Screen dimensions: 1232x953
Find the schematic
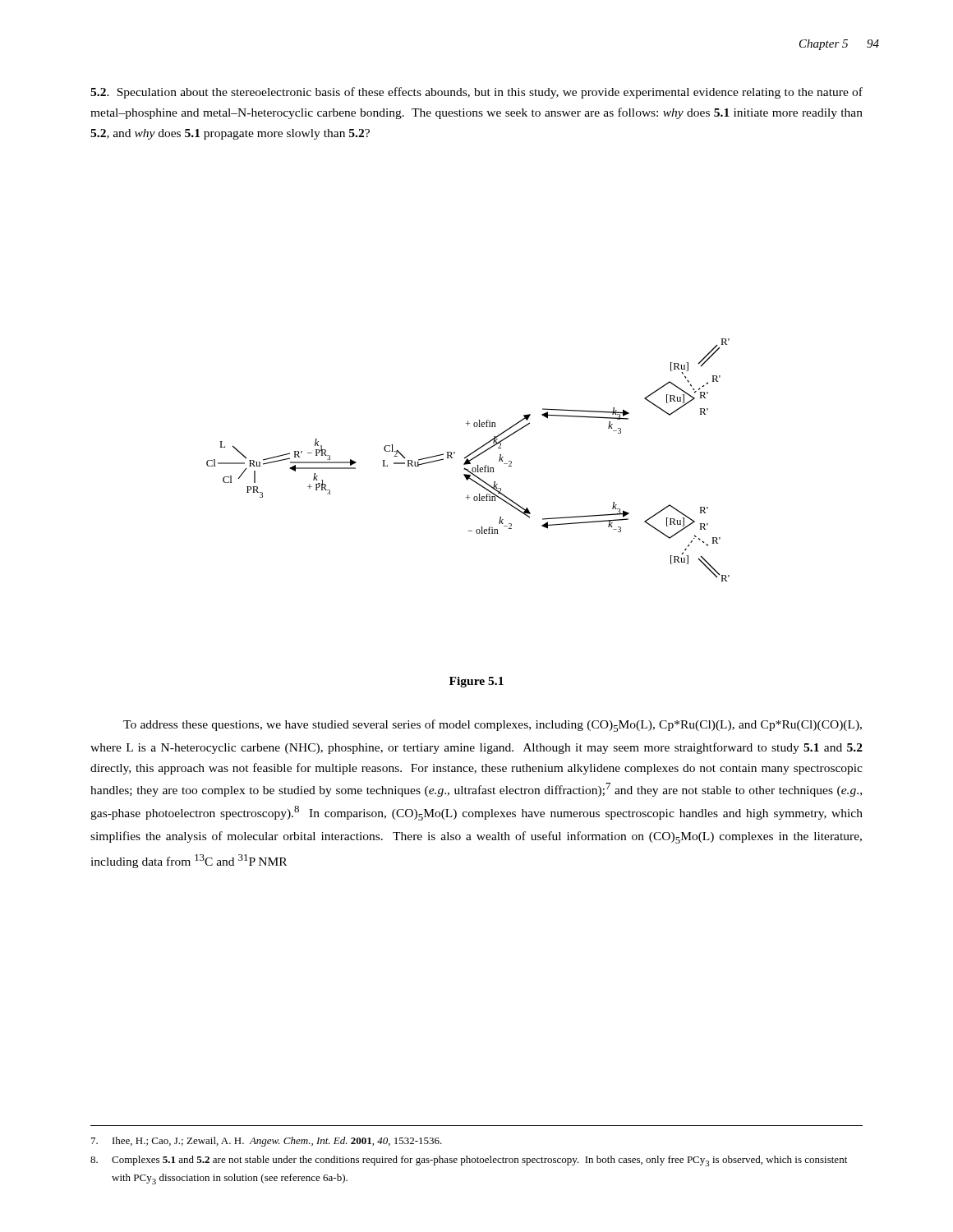pyautogui.click(x=476, y=459)
